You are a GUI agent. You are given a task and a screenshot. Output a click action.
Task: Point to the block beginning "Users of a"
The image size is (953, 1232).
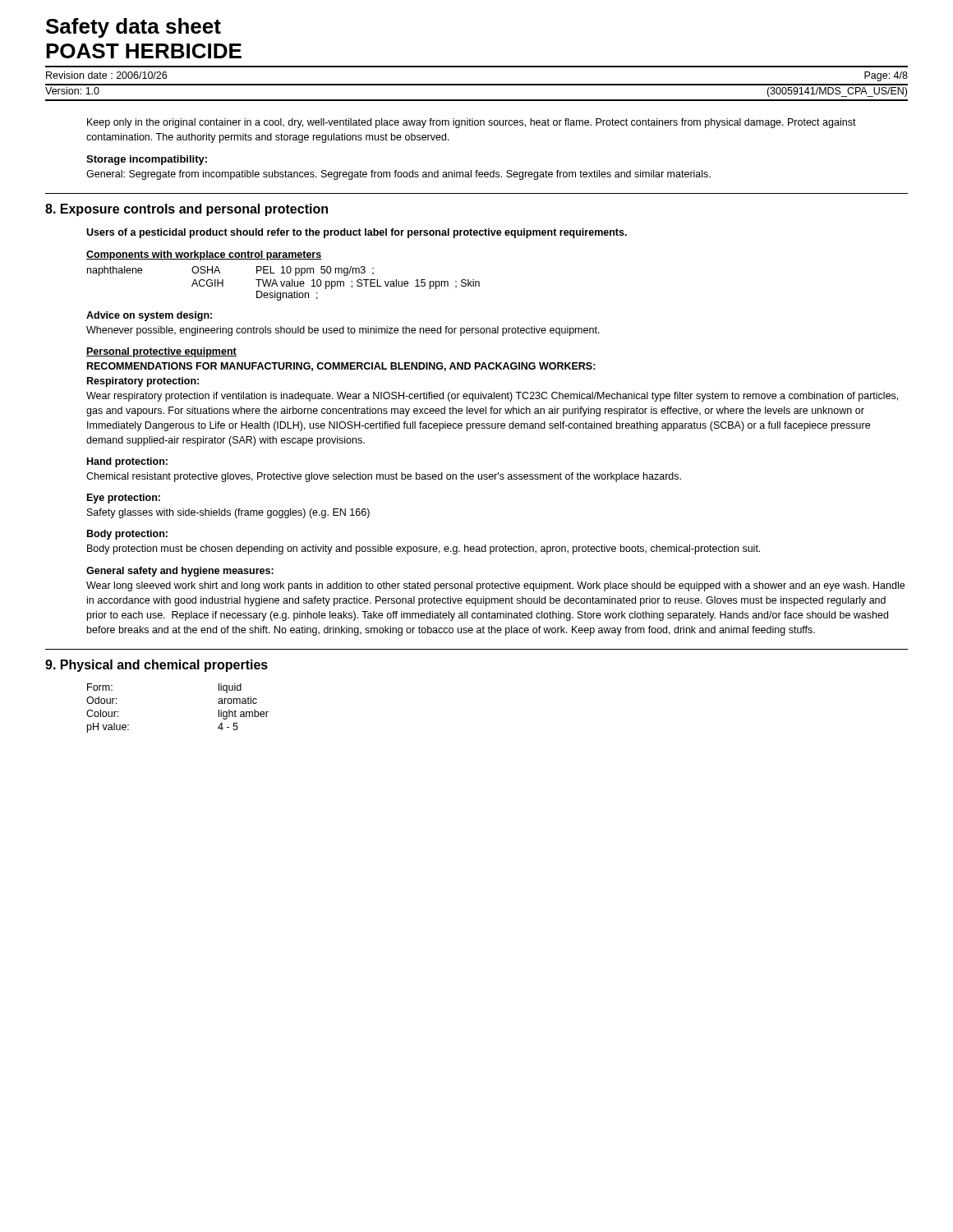(x=357, y=233)
